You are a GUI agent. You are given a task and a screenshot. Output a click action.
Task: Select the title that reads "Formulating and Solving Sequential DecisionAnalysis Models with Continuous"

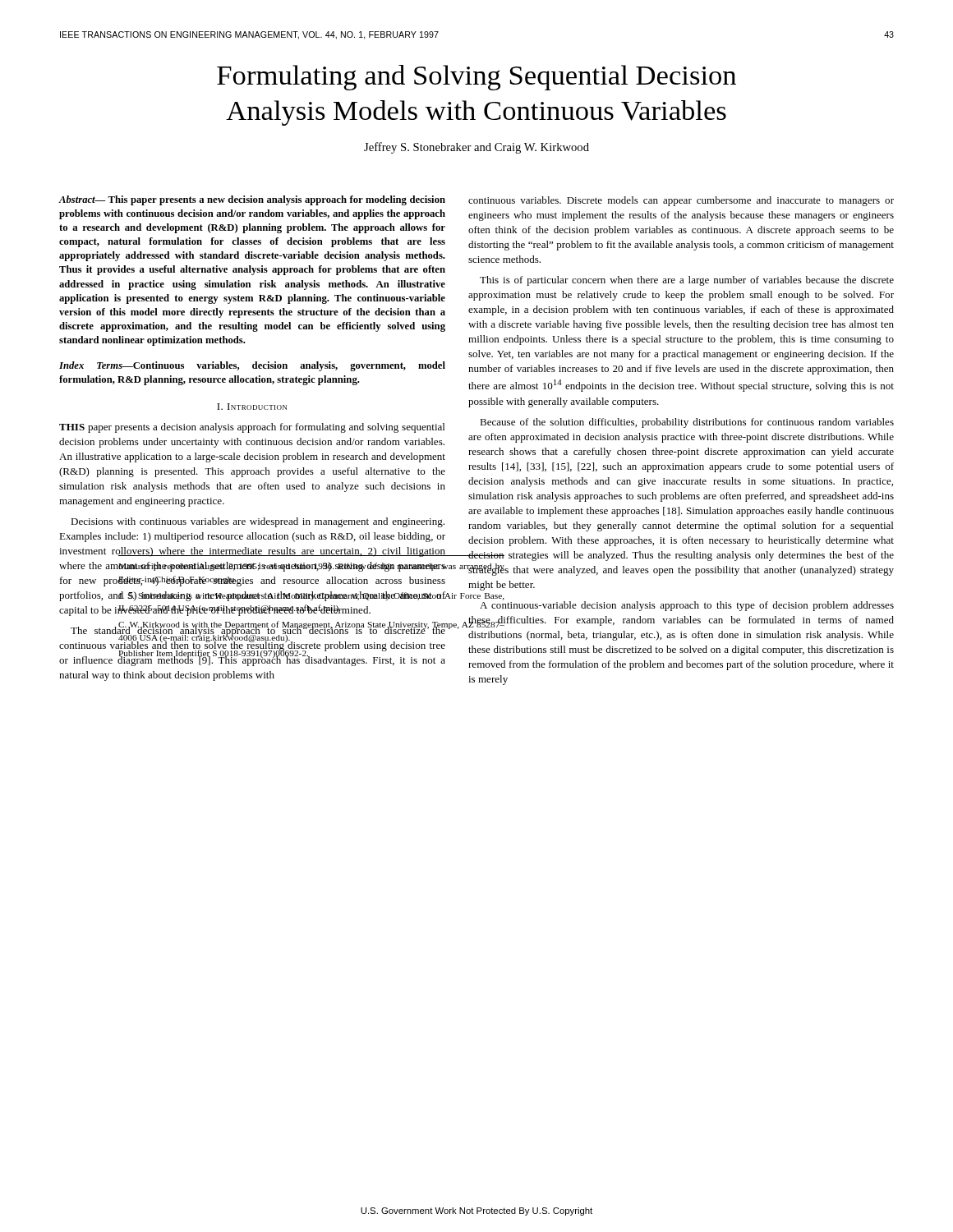476,106
